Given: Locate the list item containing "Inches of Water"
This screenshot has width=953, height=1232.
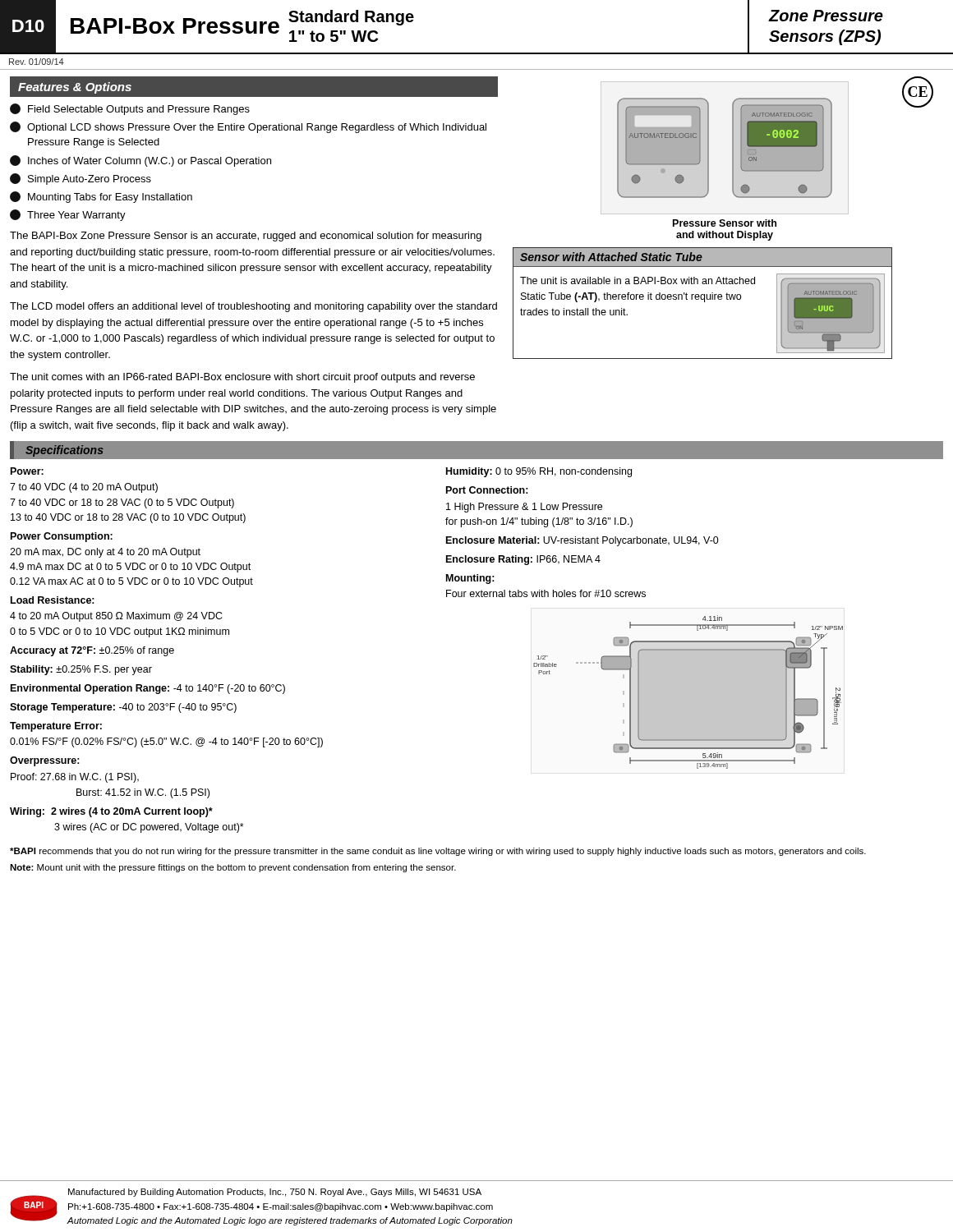Looking at the screenshot, I should pos(141,161).
